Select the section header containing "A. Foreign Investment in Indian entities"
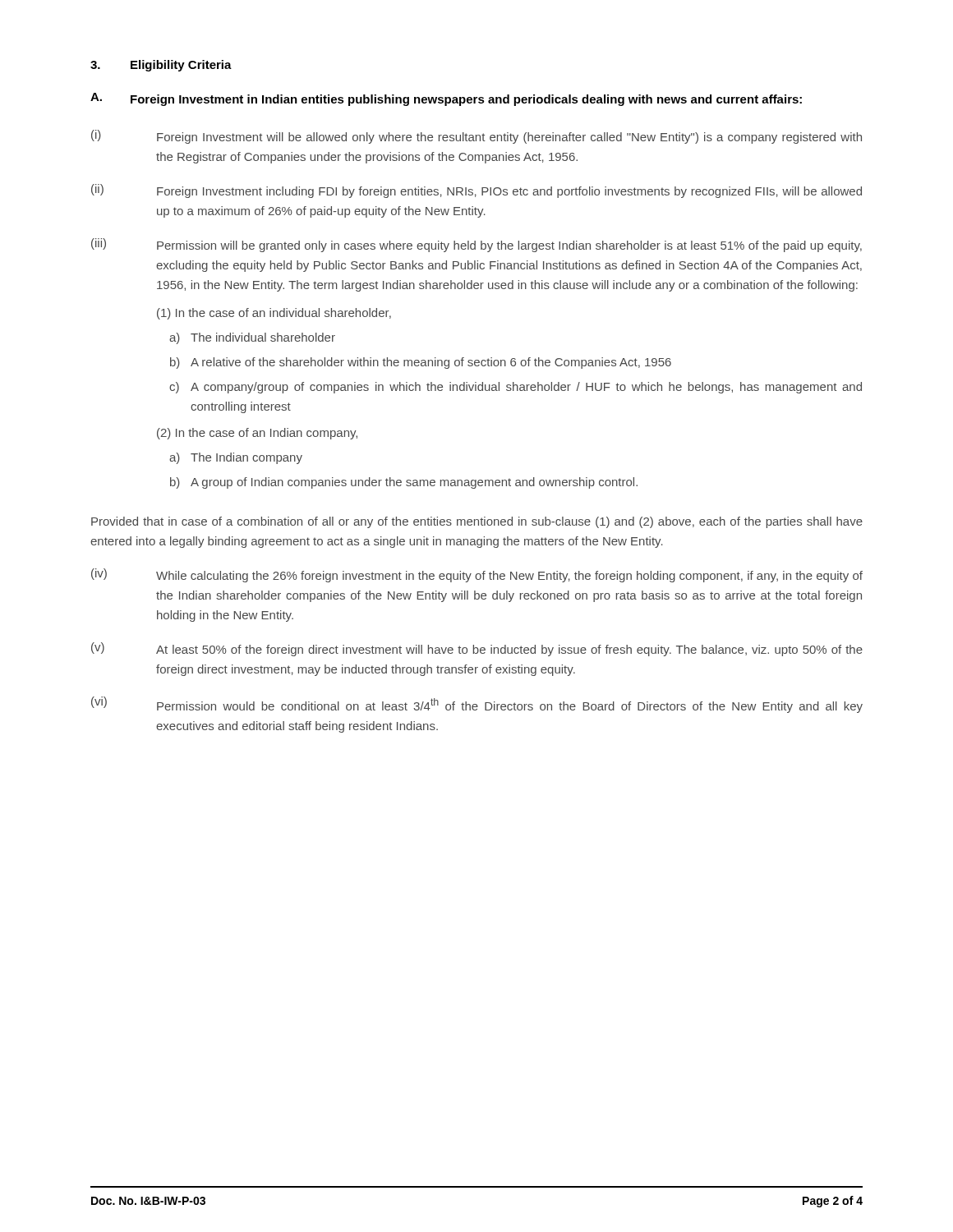953x1232 pixels. [x=476, y=99]
